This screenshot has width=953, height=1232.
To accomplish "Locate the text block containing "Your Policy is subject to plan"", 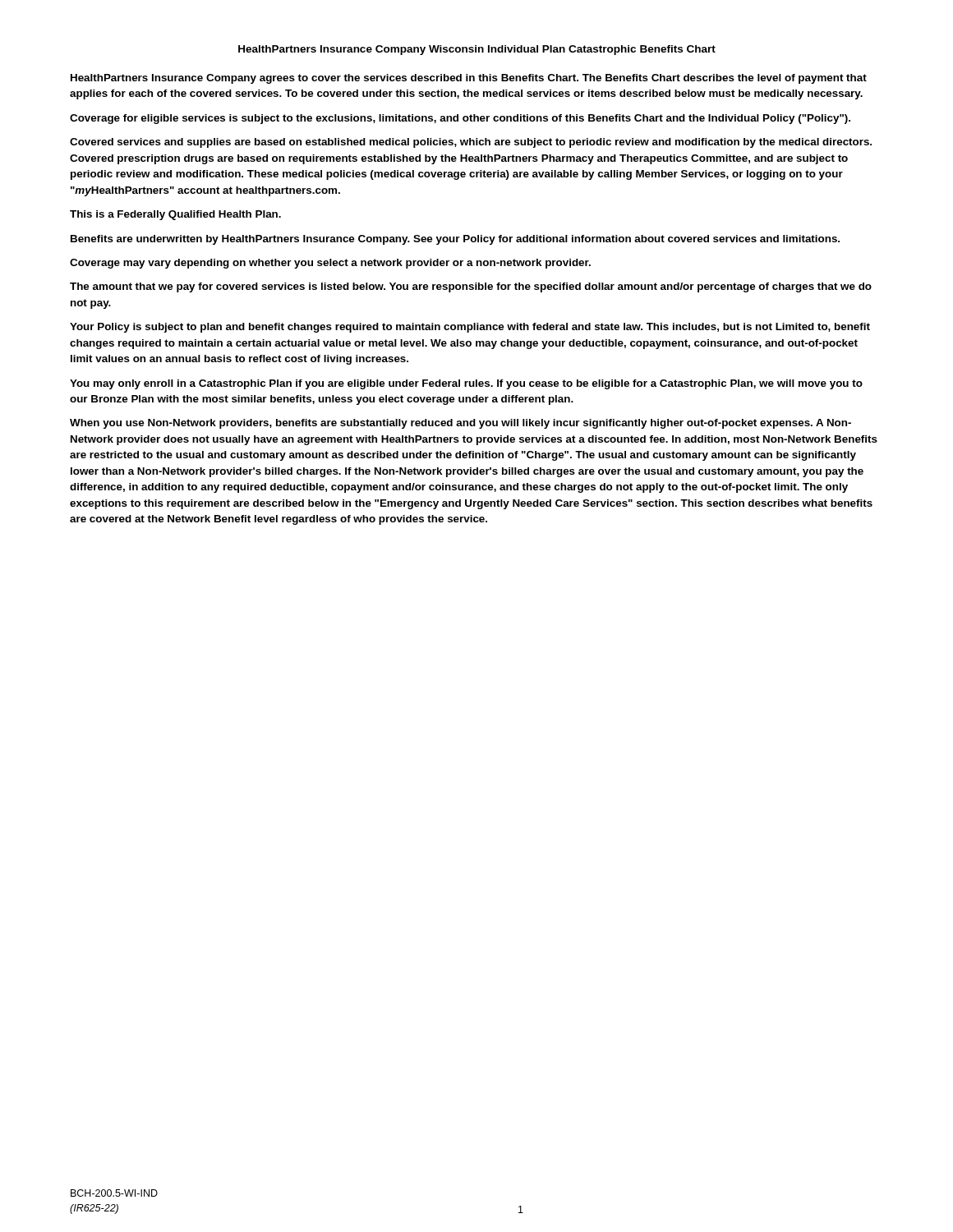I will pos(470,343).
